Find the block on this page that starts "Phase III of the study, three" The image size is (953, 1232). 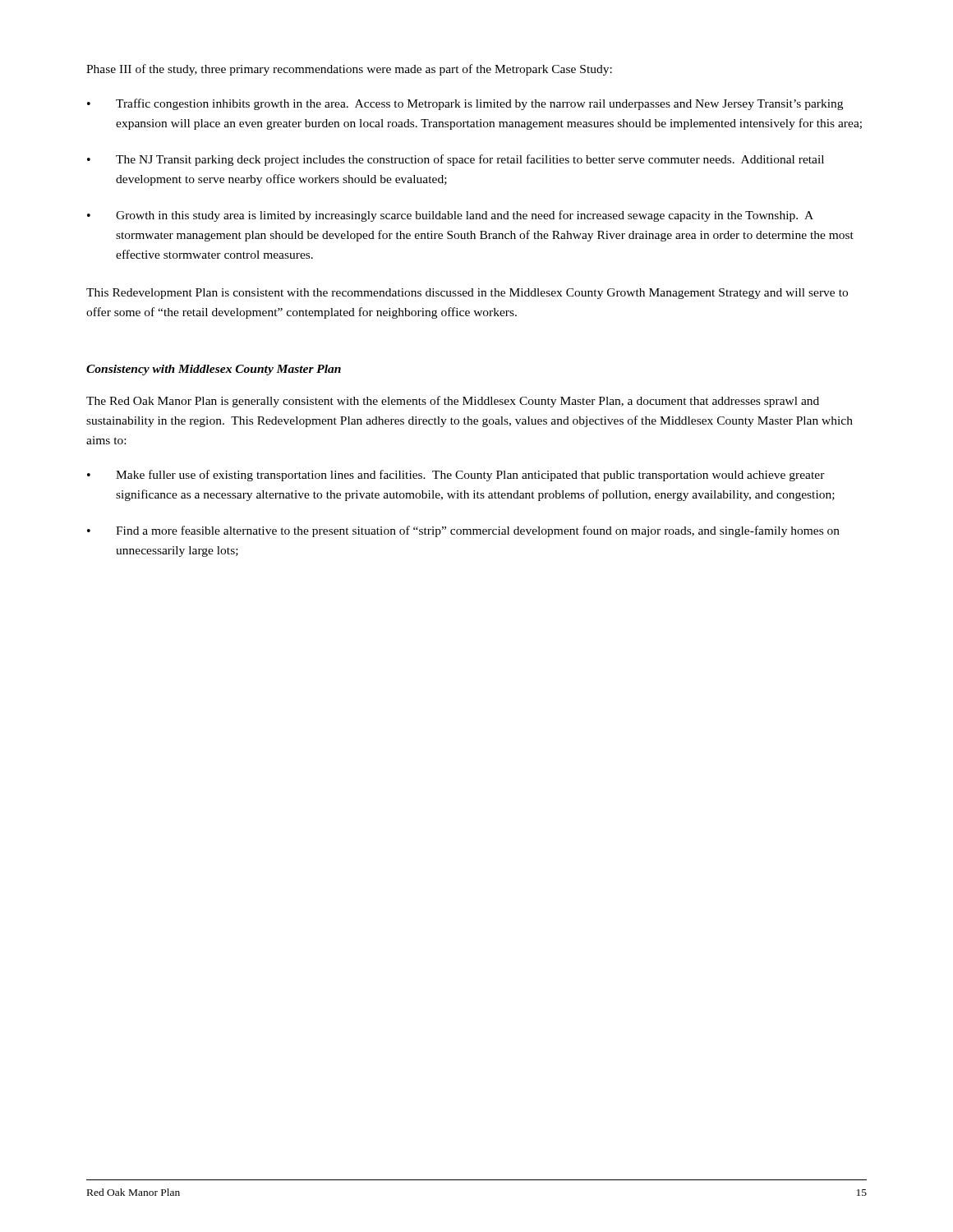pyautogui.click(x=349, y=69)
